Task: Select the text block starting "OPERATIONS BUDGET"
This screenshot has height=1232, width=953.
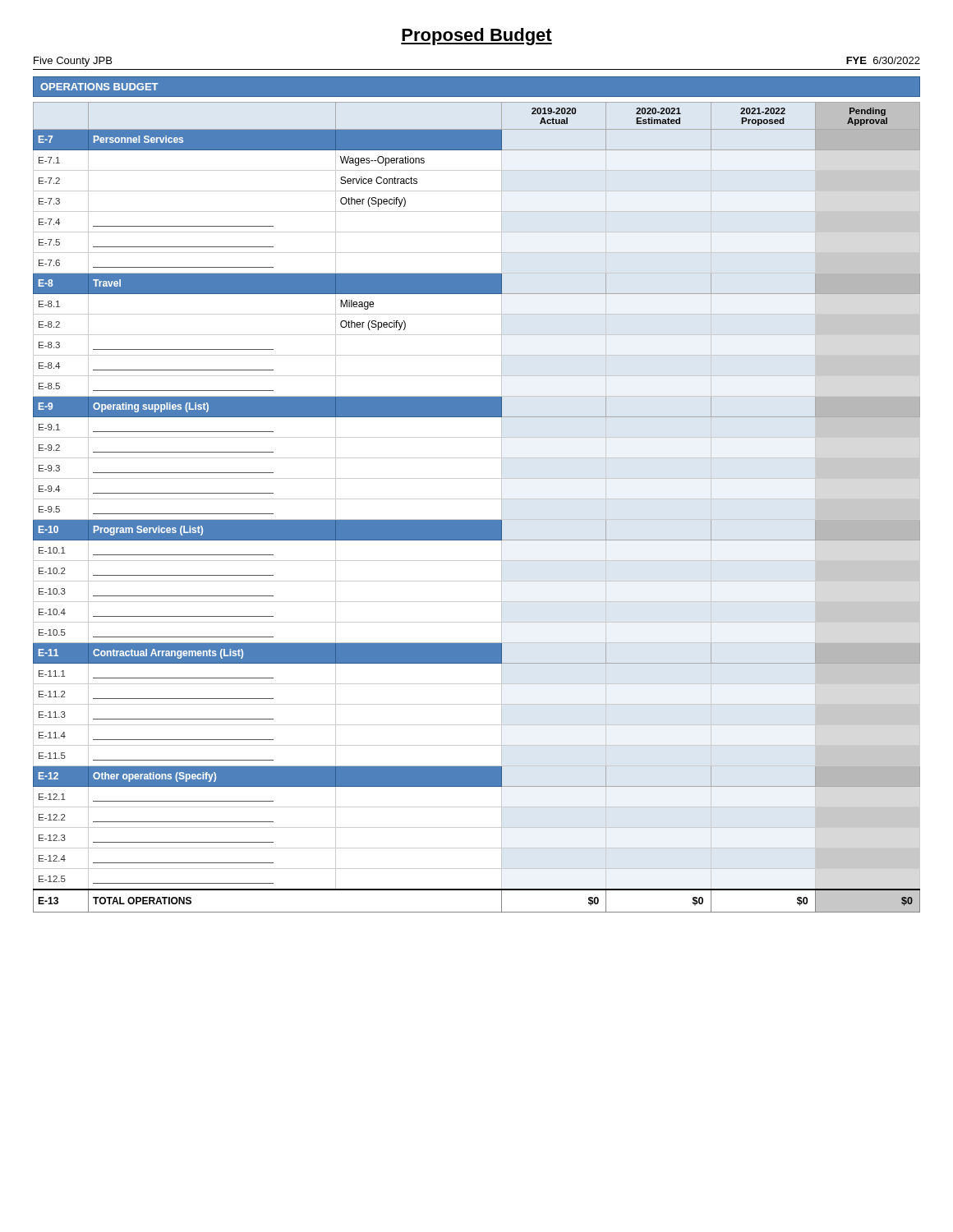Action: pos(99,87)
